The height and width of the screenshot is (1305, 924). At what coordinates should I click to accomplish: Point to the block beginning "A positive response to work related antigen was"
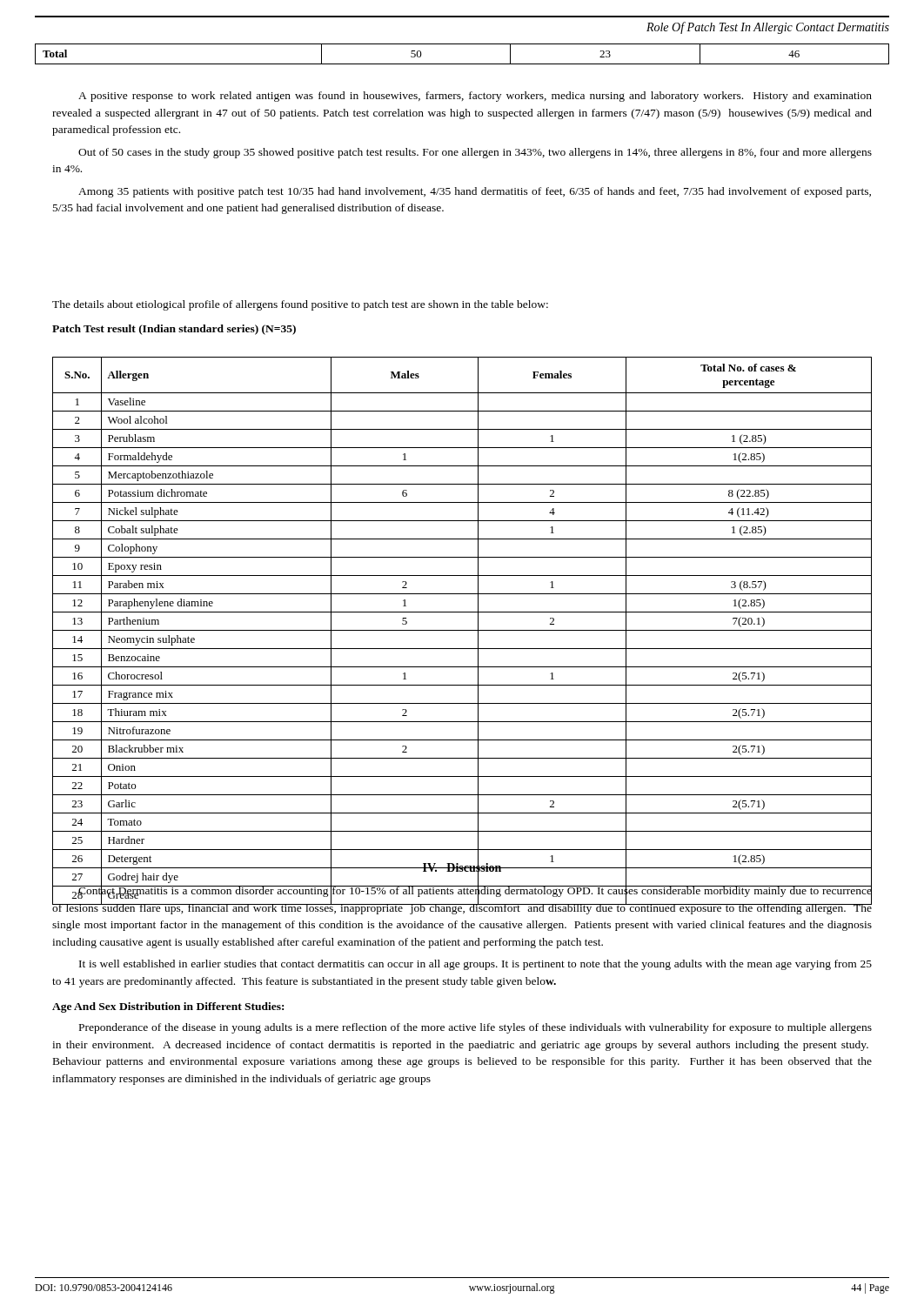tap(462, 112)
